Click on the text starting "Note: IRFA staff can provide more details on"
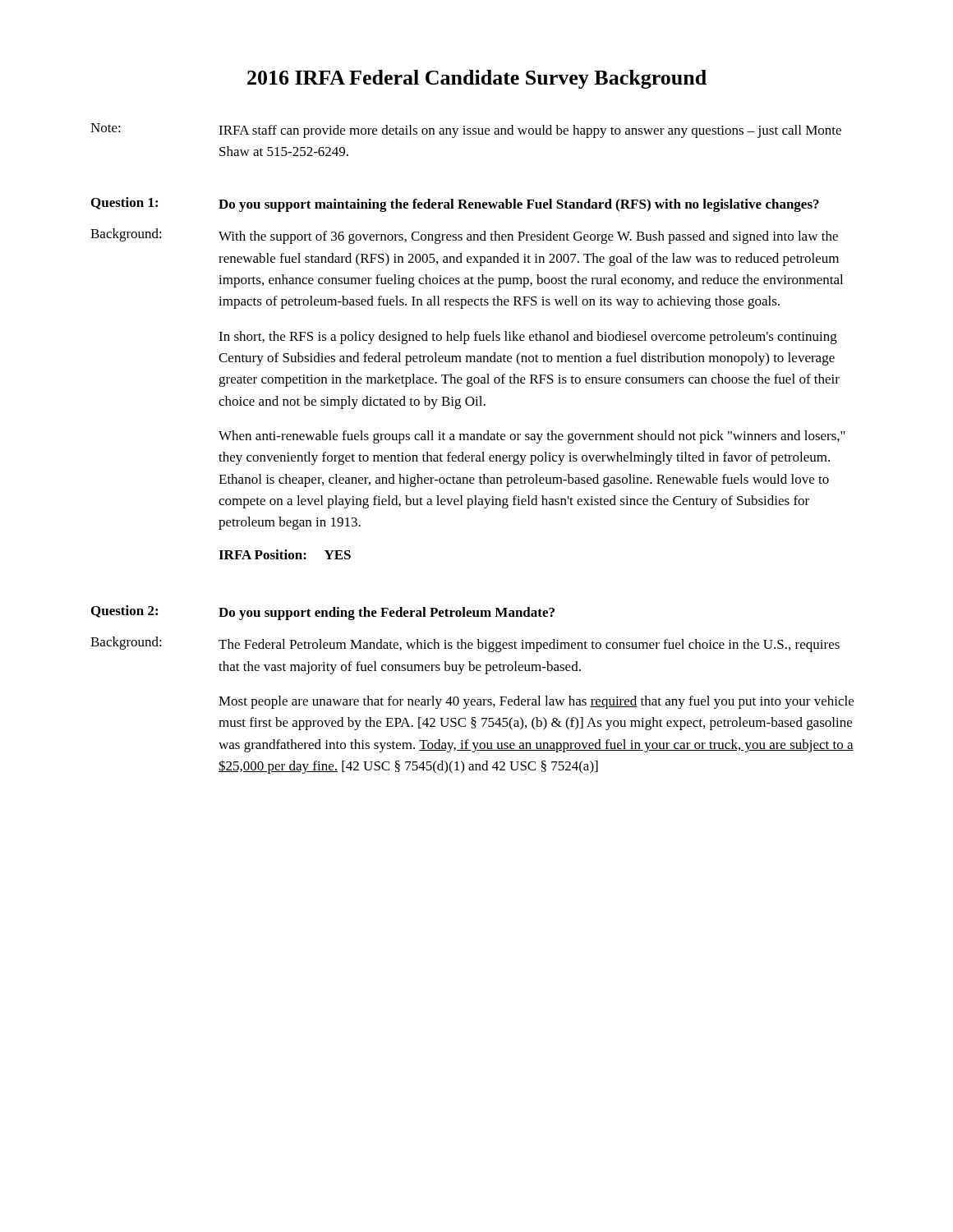This screenshot has width=953, height=1232. [x=476, y=142]
